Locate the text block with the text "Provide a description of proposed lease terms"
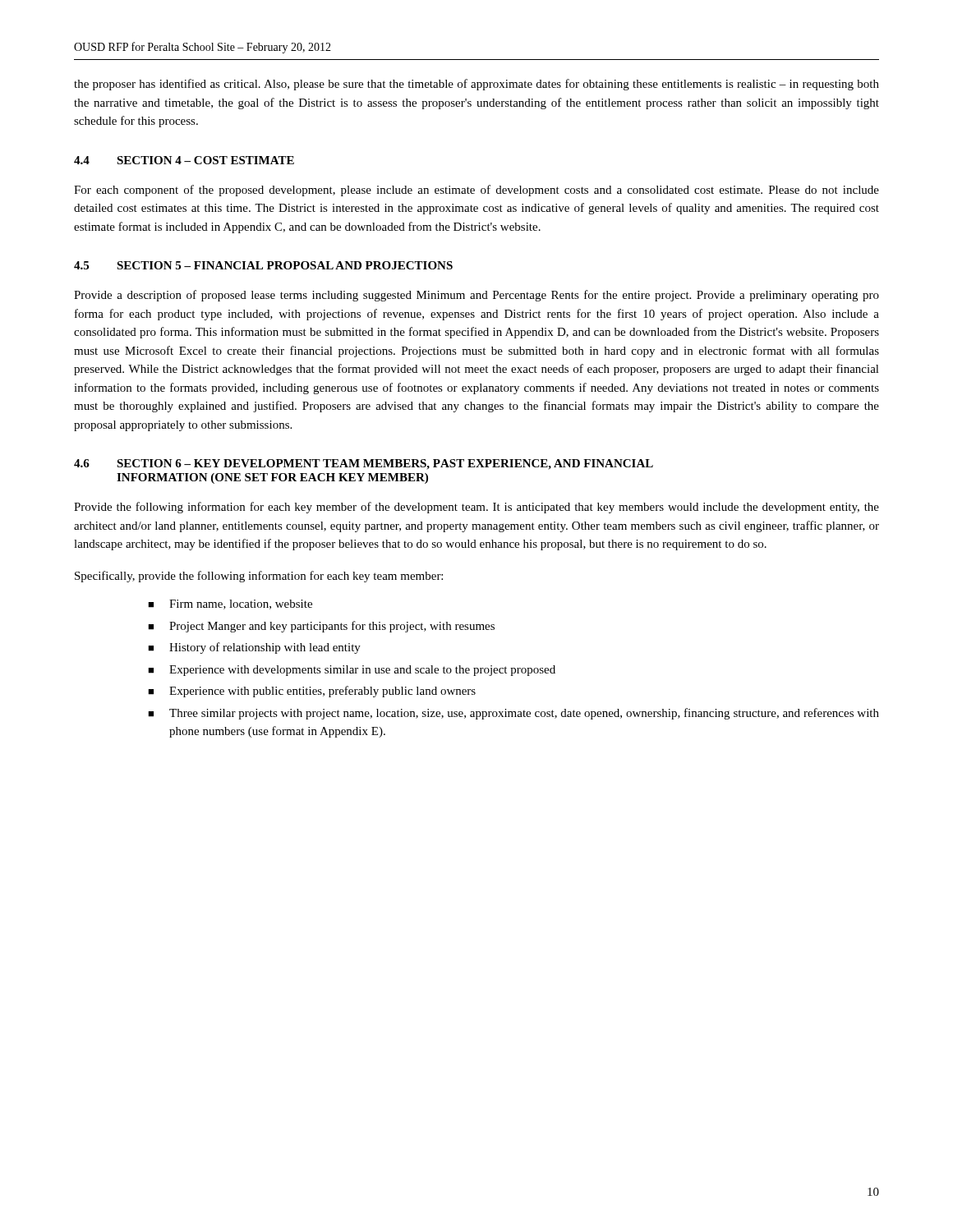The height and width of the screenshot is (1232, 953). pos(476,360)
